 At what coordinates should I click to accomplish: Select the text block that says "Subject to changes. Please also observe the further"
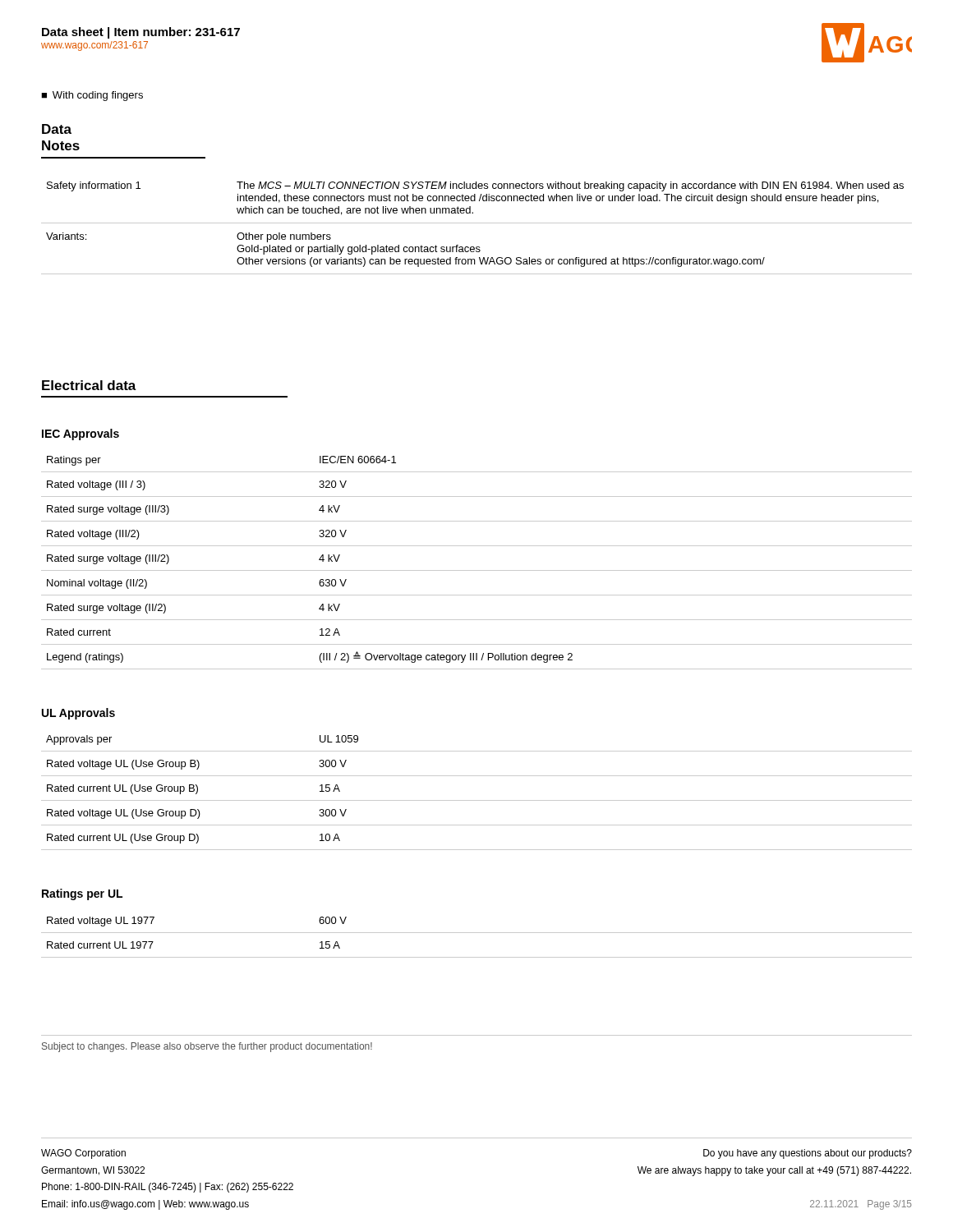click(207, 1046)
